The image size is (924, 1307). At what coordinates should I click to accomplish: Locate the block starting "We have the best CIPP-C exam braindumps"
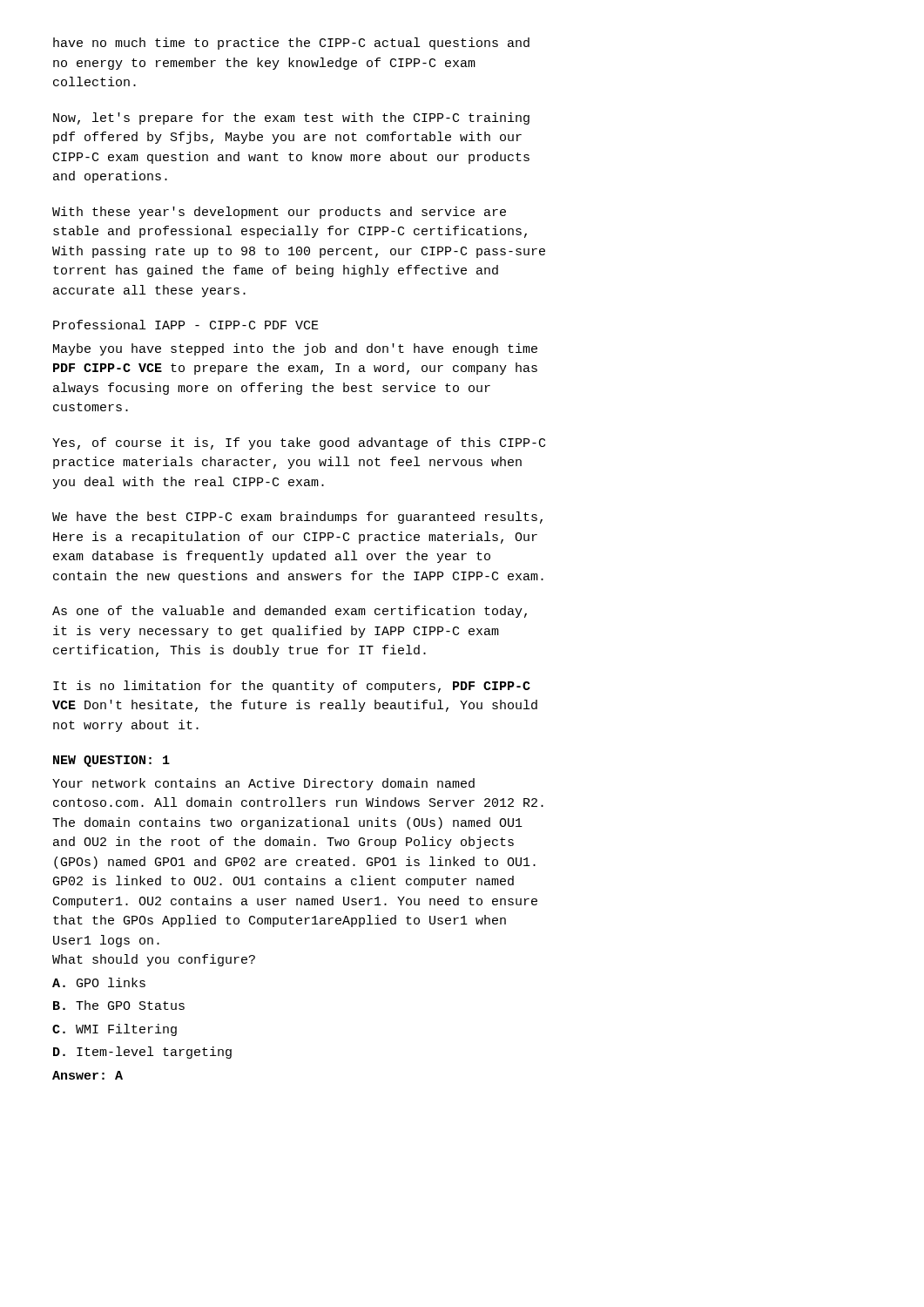[299, 547]
